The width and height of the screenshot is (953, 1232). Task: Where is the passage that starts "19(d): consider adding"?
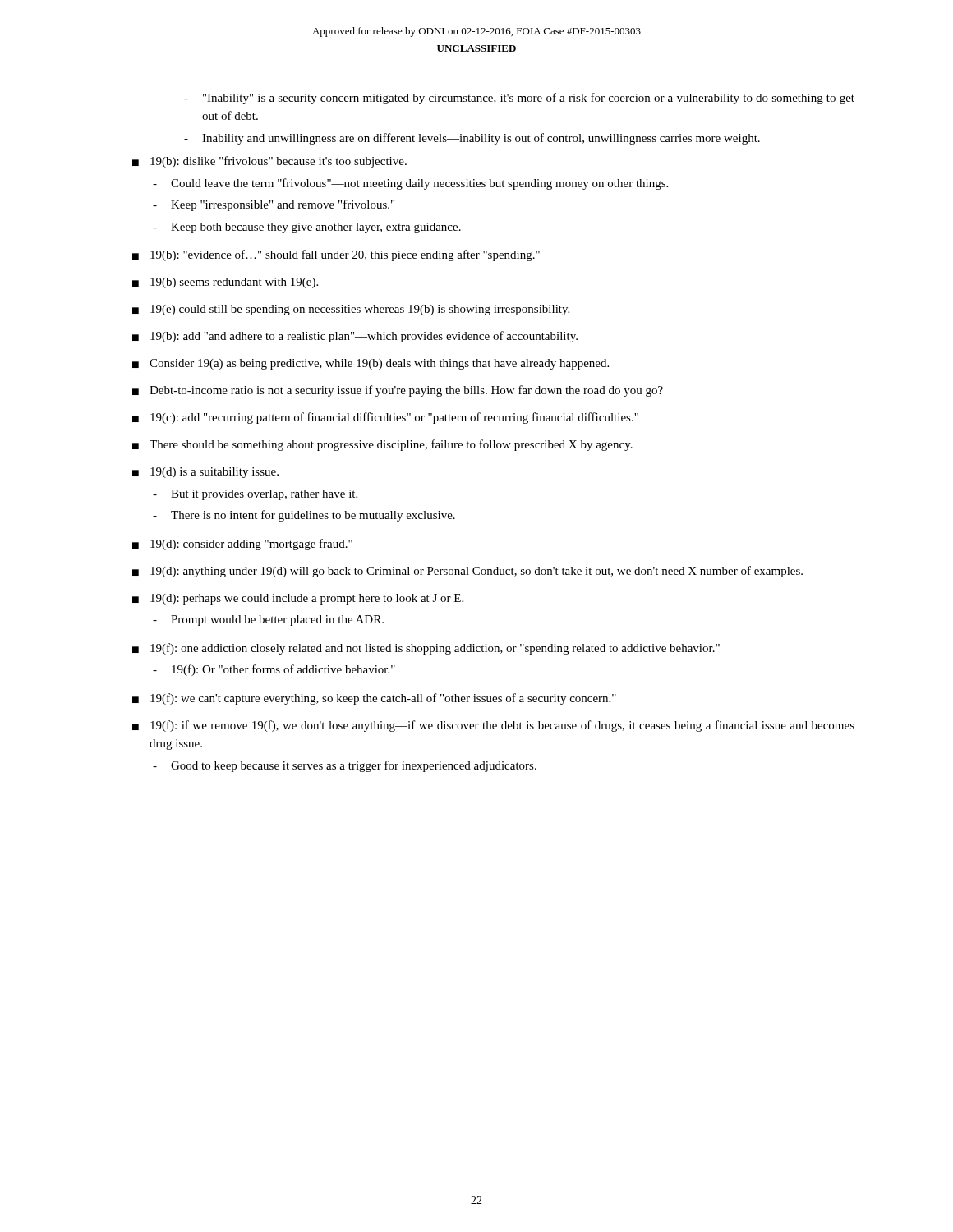coord(251,543)
